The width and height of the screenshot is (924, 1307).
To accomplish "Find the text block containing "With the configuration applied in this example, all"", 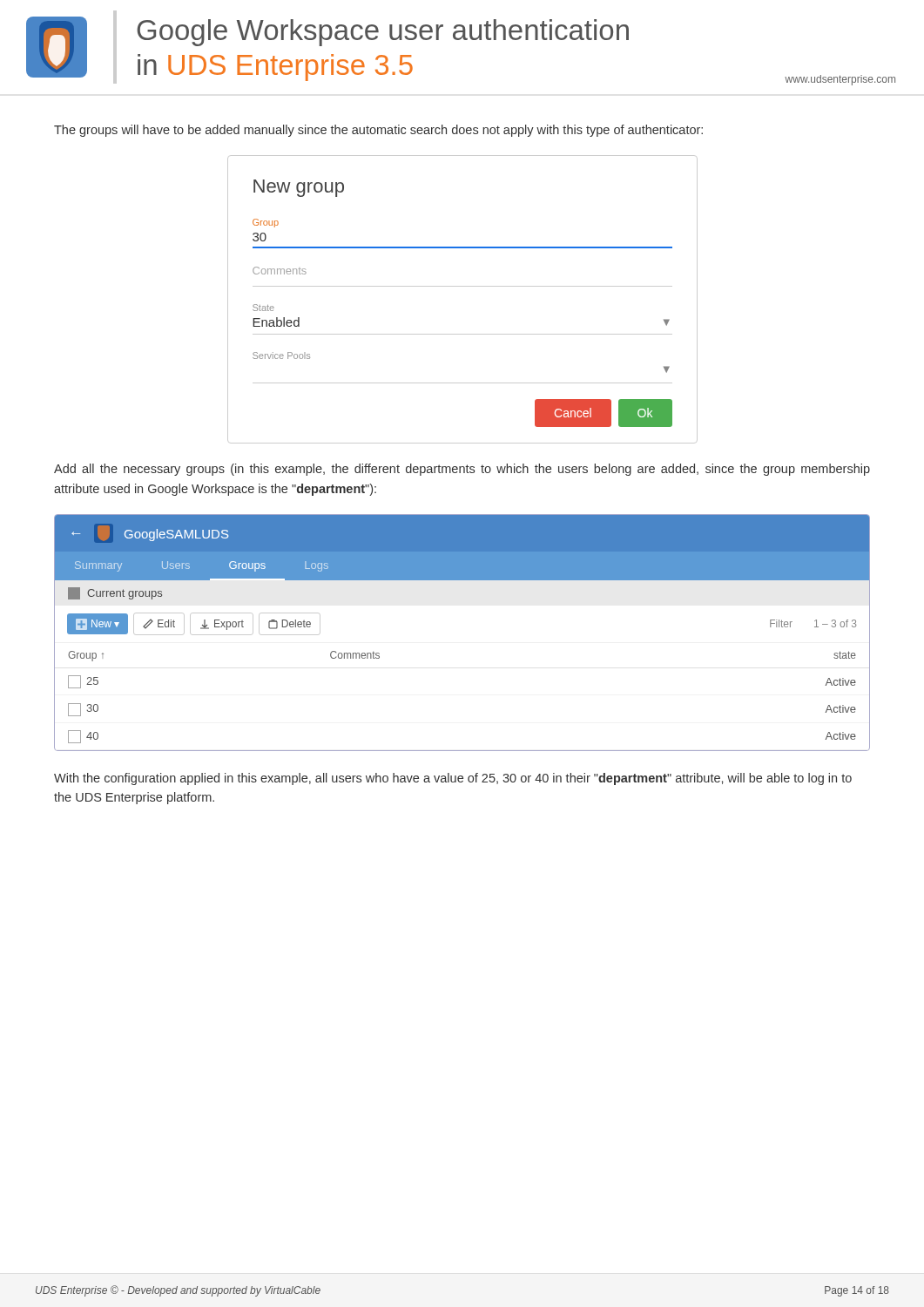I will click(453, 788).
